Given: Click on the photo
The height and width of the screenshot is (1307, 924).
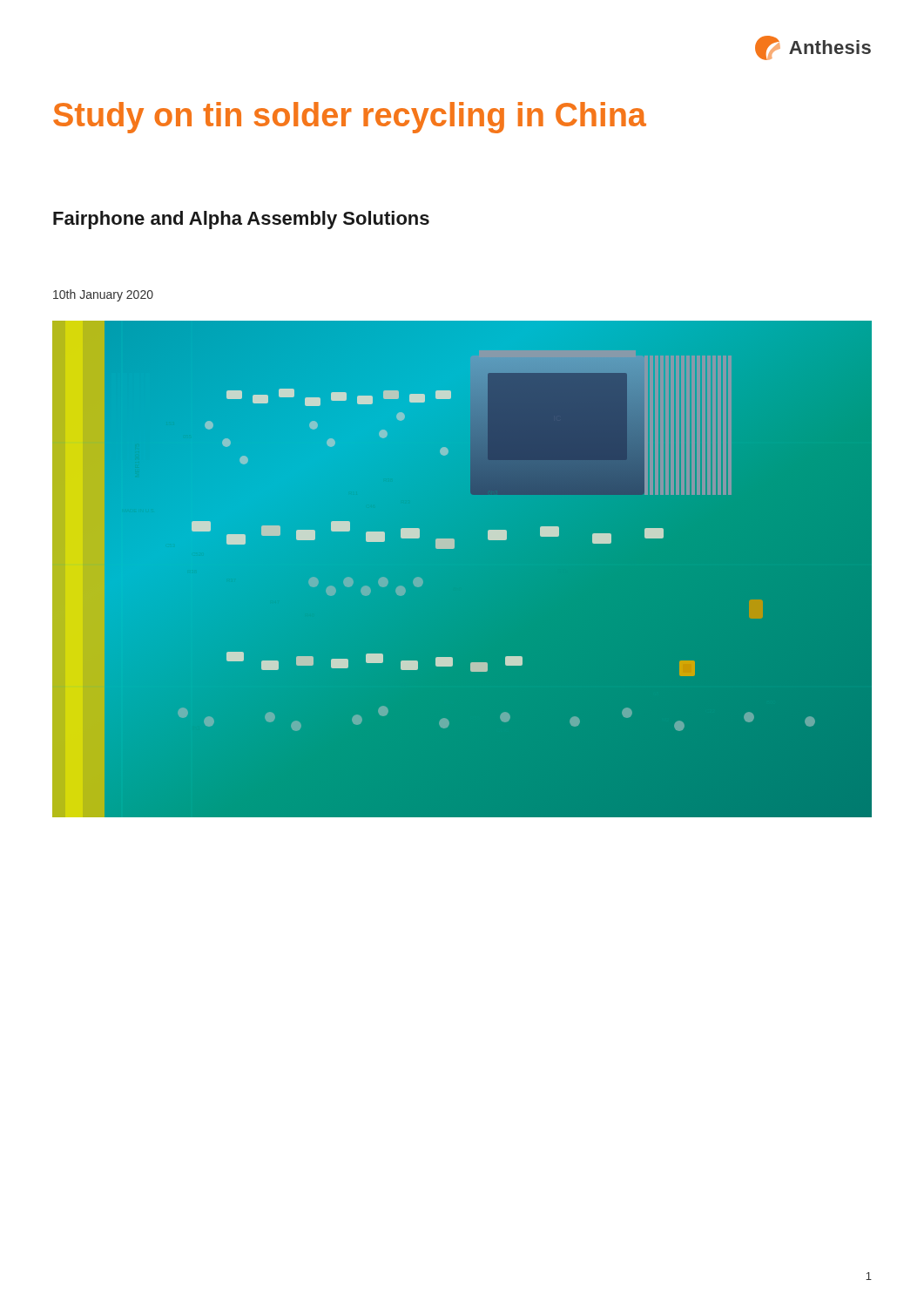Looking at the screenshot, I should tap(462, 569).
